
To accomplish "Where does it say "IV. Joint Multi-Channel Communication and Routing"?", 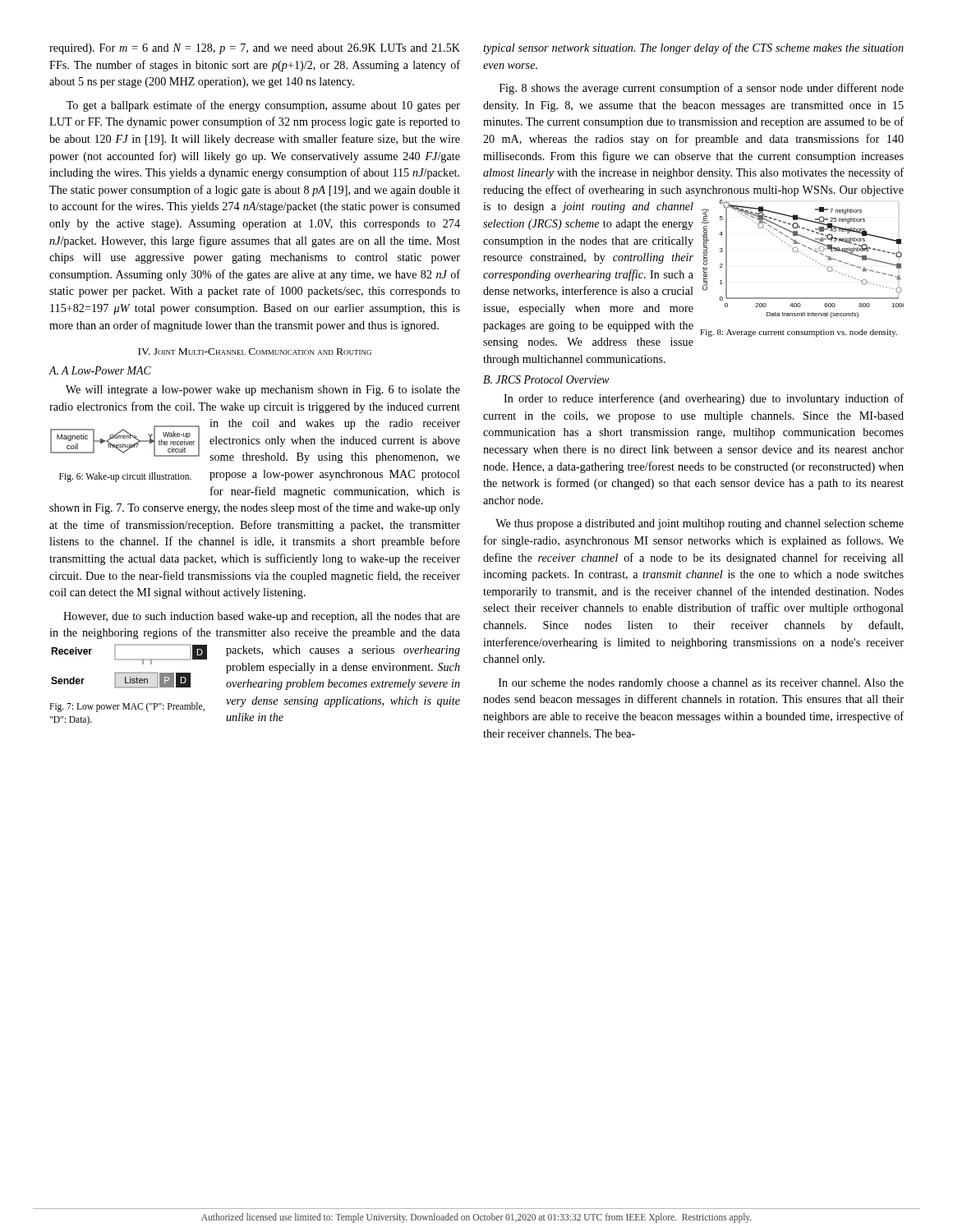I will (255, 351).
